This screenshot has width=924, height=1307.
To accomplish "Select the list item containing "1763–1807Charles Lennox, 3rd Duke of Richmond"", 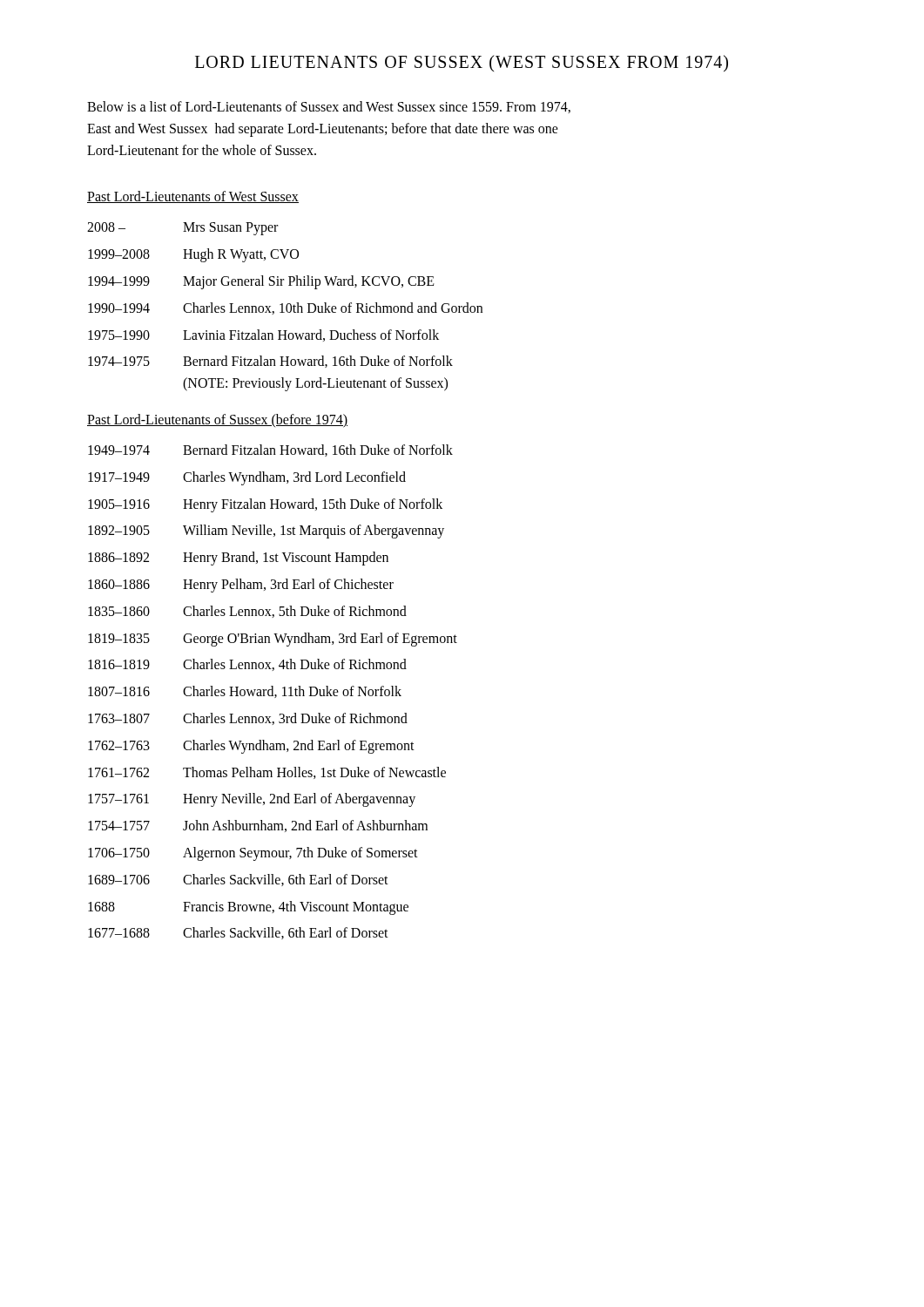I will 248,719.
